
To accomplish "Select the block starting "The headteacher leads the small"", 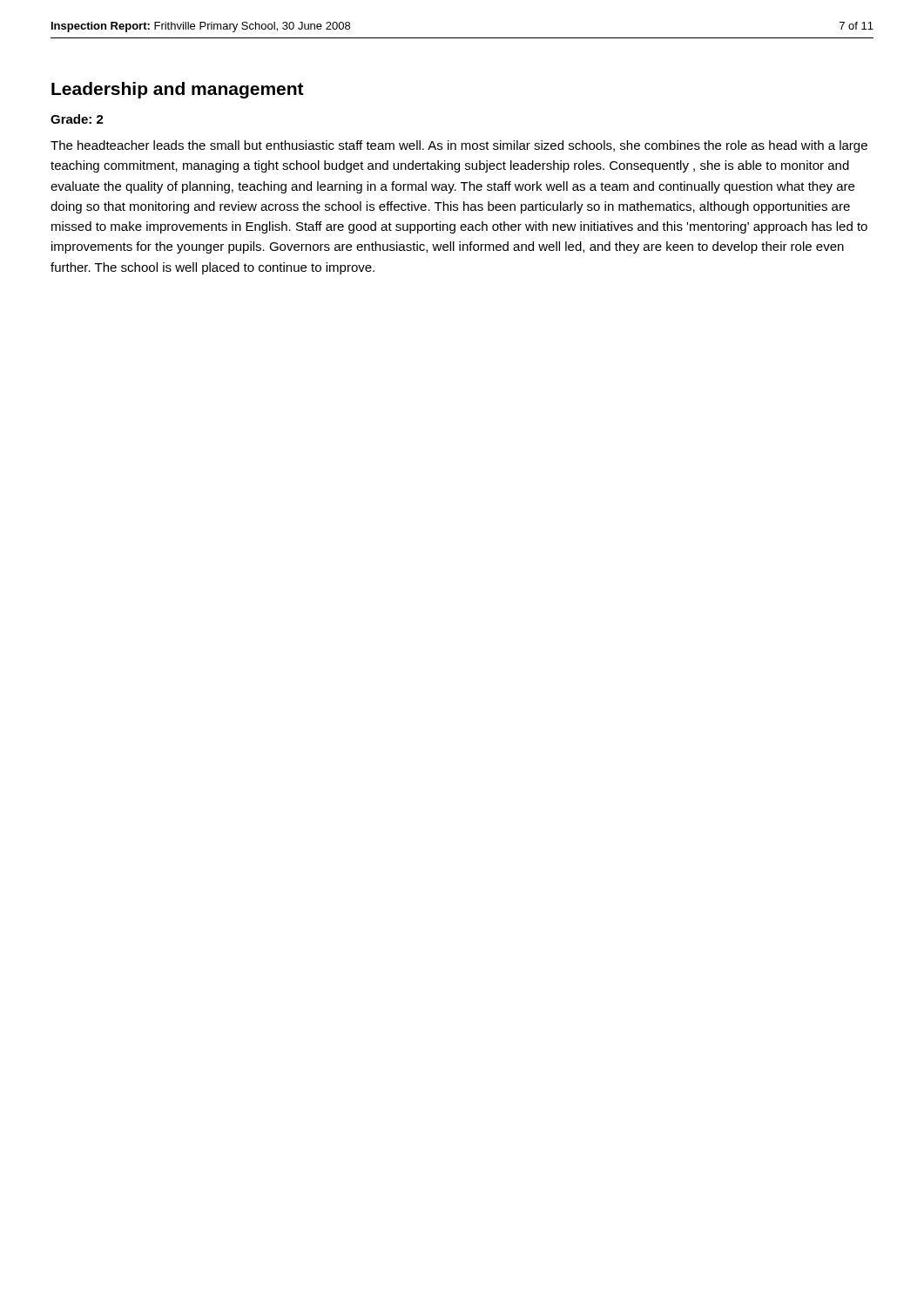I will pos(459,206).
